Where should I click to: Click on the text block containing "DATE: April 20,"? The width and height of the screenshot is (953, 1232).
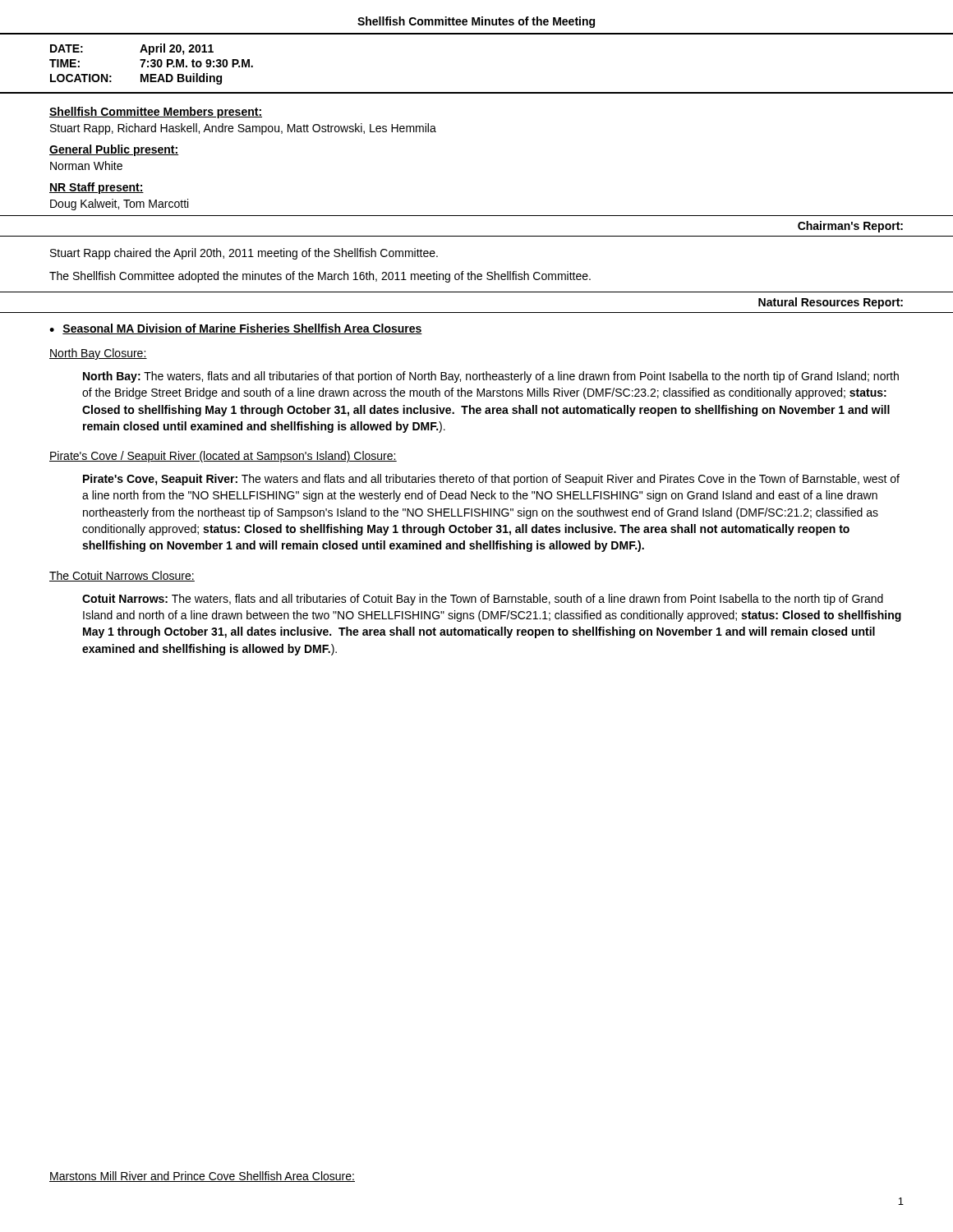pos(151,63)
